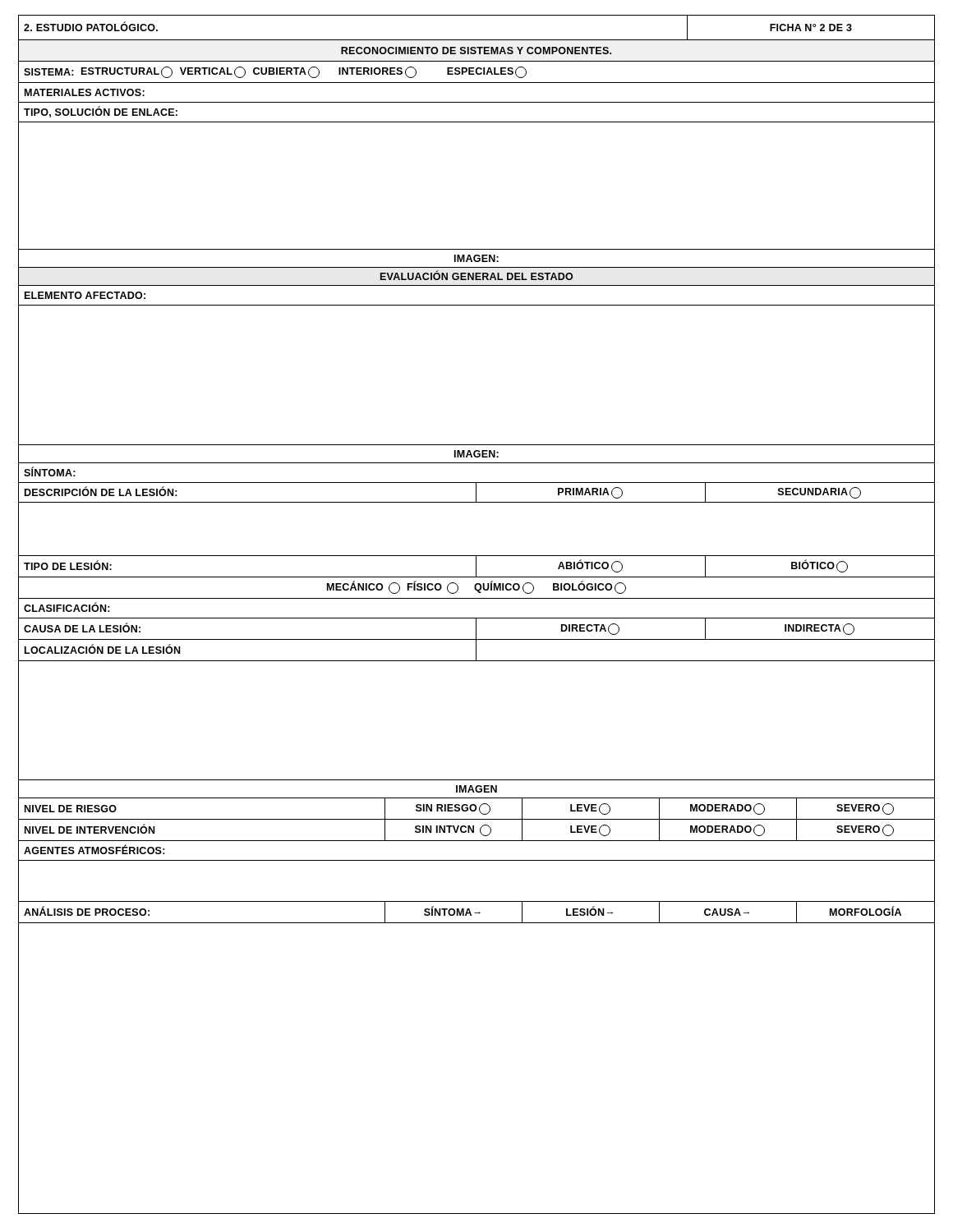
Task: Locate the text that reads "TIPO, SOLUCIÓN DE ENLACE:"
Action: click(x=476, y=112)
